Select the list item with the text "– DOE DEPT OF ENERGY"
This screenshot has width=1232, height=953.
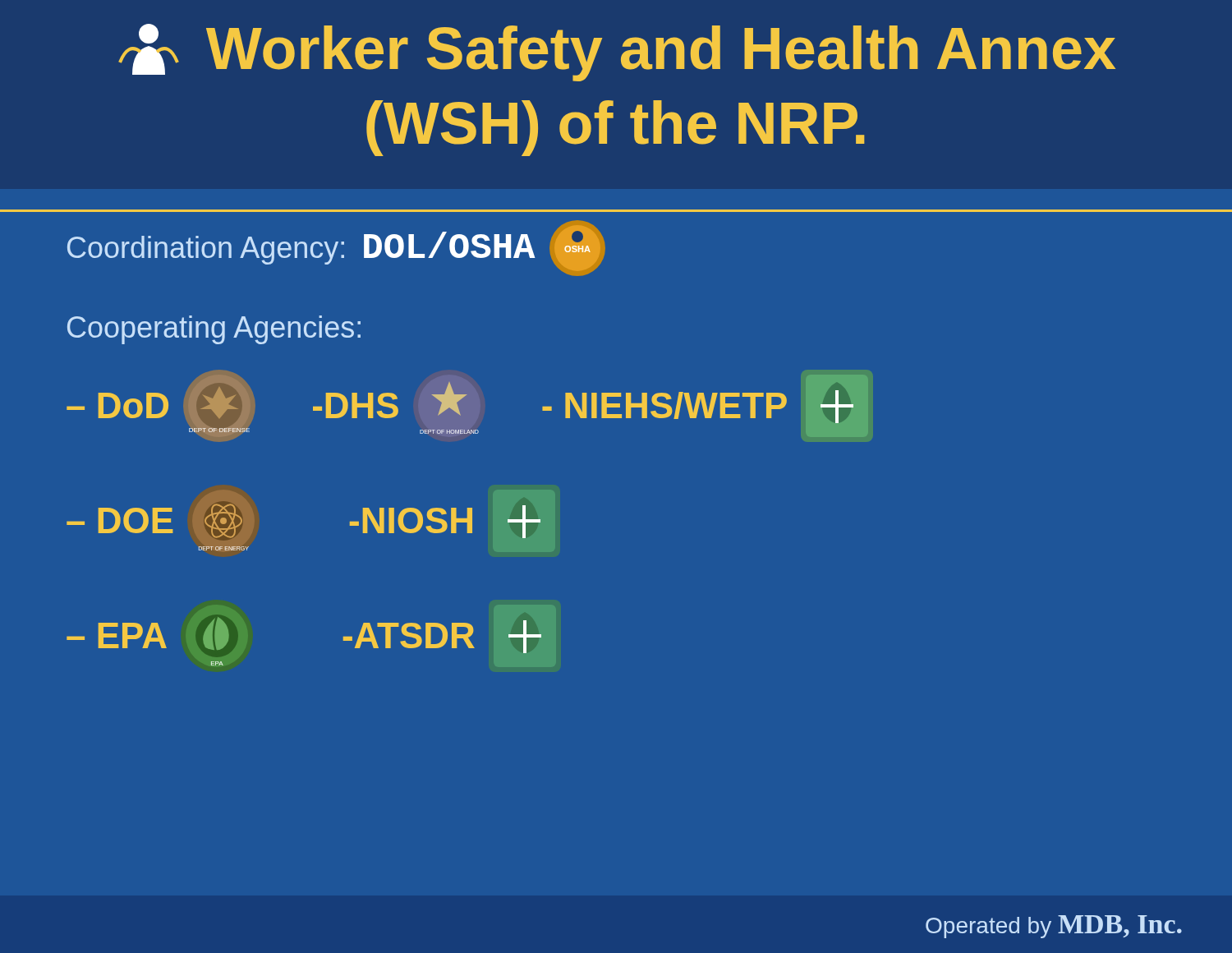click(x=163, y=521)
